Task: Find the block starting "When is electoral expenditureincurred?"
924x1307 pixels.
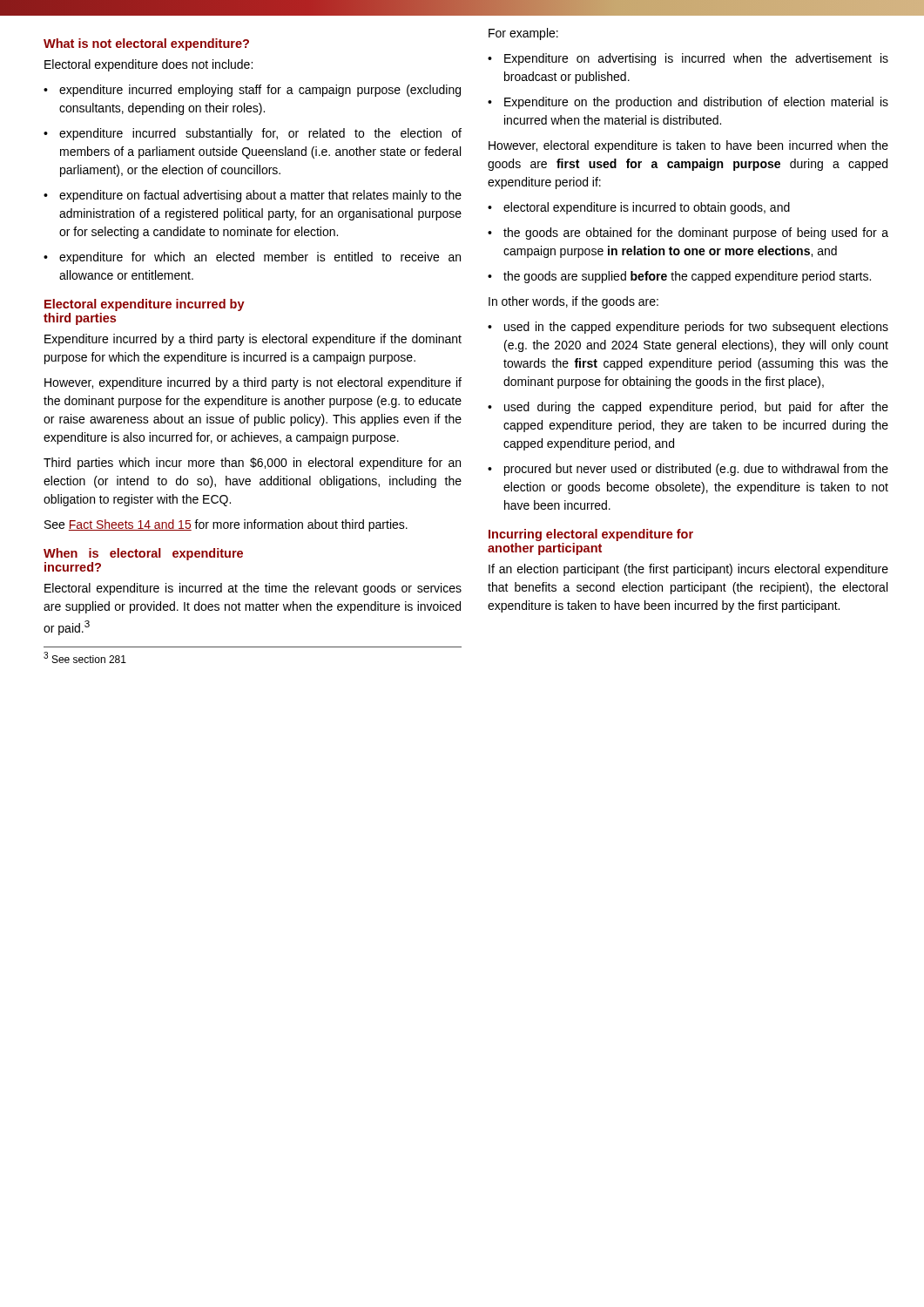Action: click(144, 560)
